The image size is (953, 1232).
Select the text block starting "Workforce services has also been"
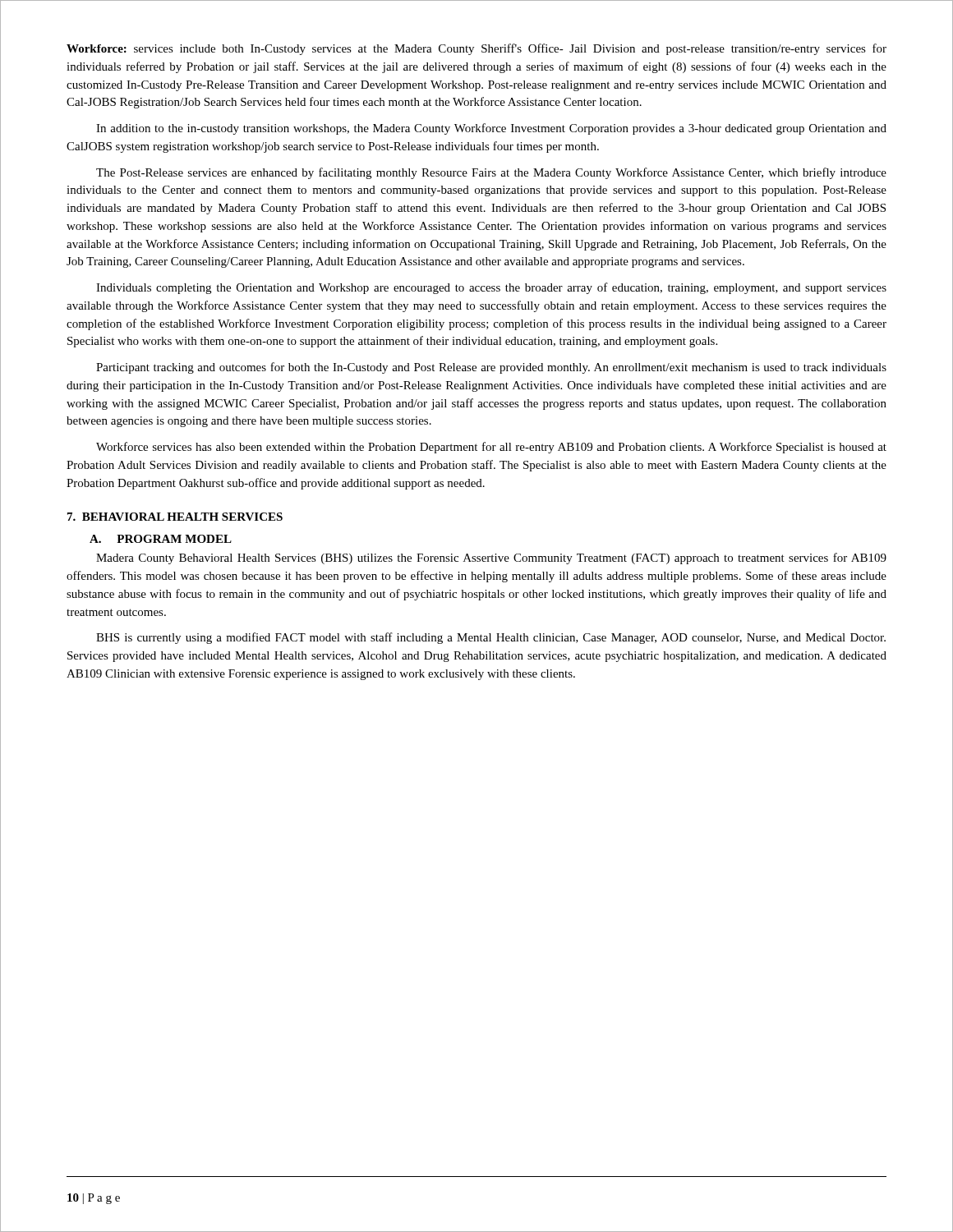476,465
